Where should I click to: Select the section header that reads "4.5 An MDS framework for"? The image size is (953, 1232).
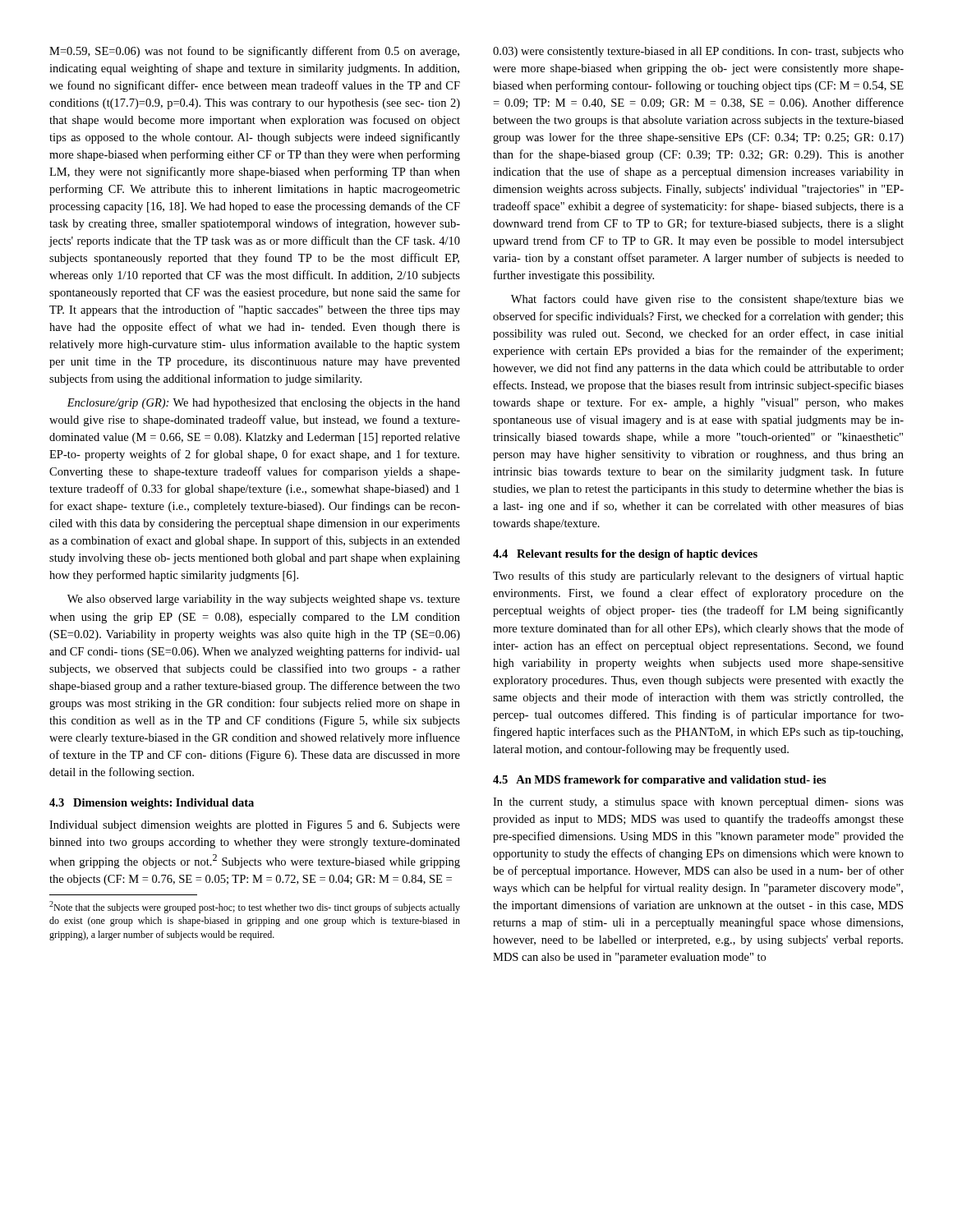[698, 780]
